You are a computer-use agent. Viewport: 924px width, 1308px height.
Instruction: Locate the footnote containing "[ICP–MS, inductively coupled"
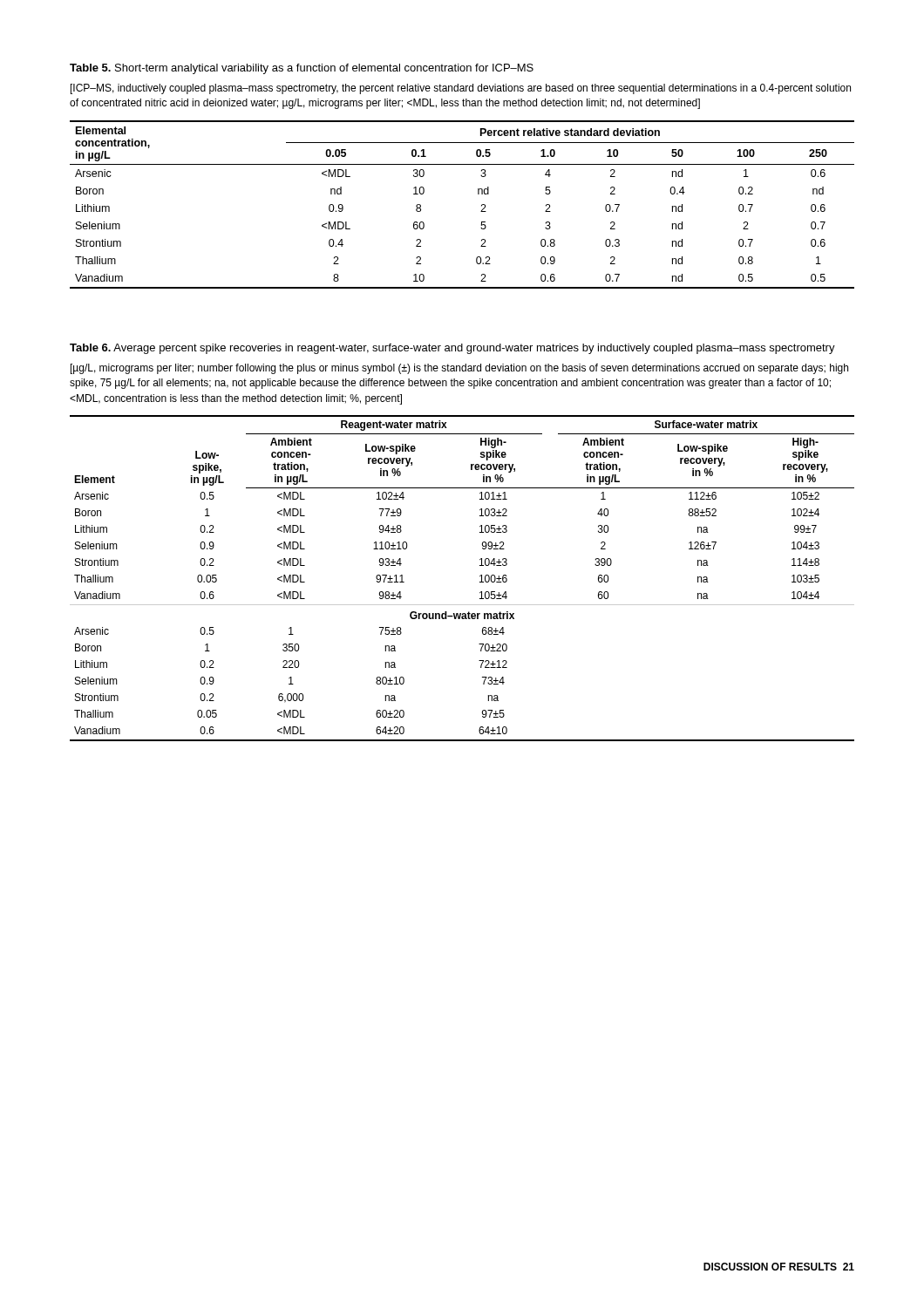click(x=461, y=96)
